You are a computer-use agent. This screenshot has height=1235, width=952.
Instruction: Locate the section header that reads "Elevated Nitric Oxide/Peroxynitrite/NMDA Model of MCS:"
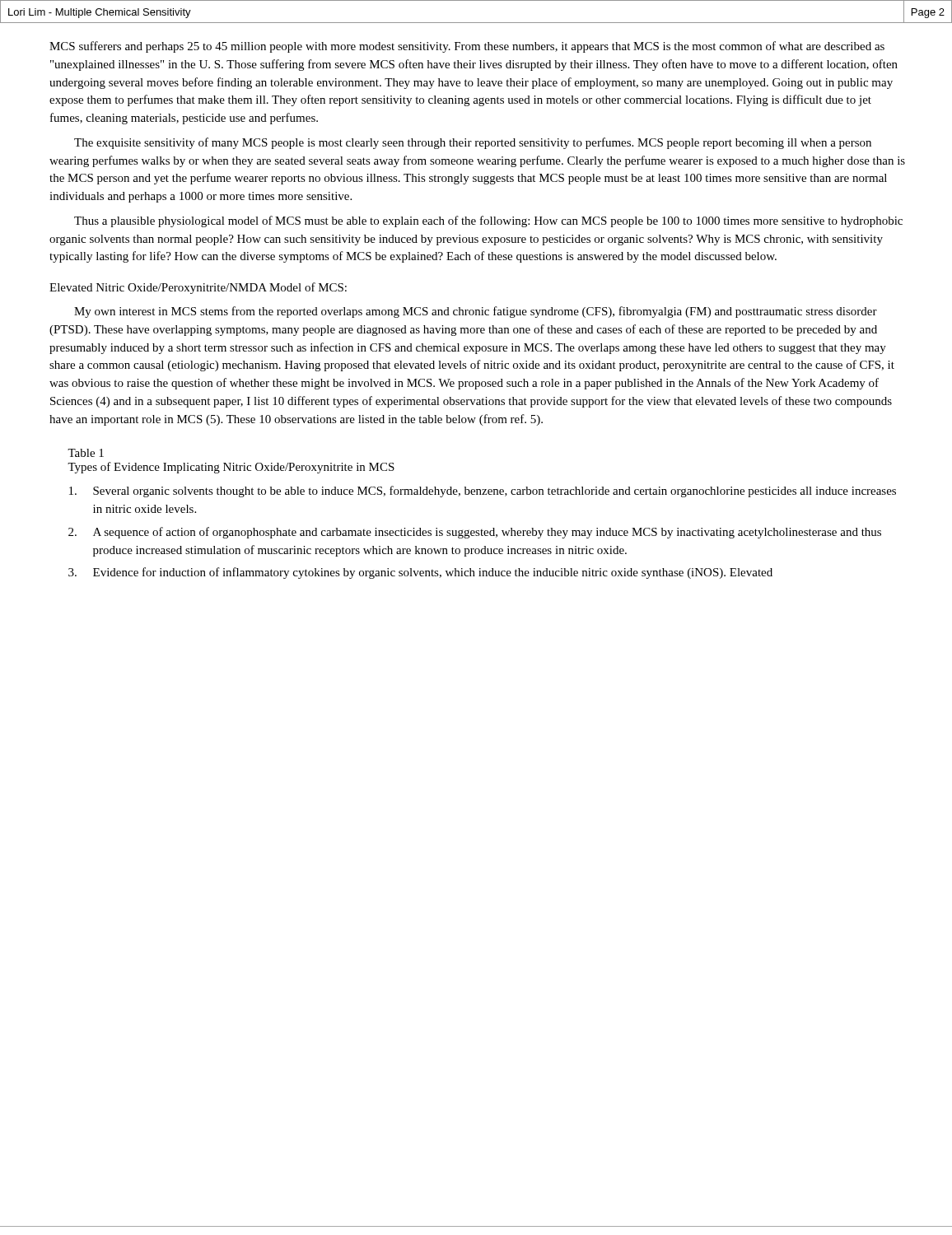point(198,287)
